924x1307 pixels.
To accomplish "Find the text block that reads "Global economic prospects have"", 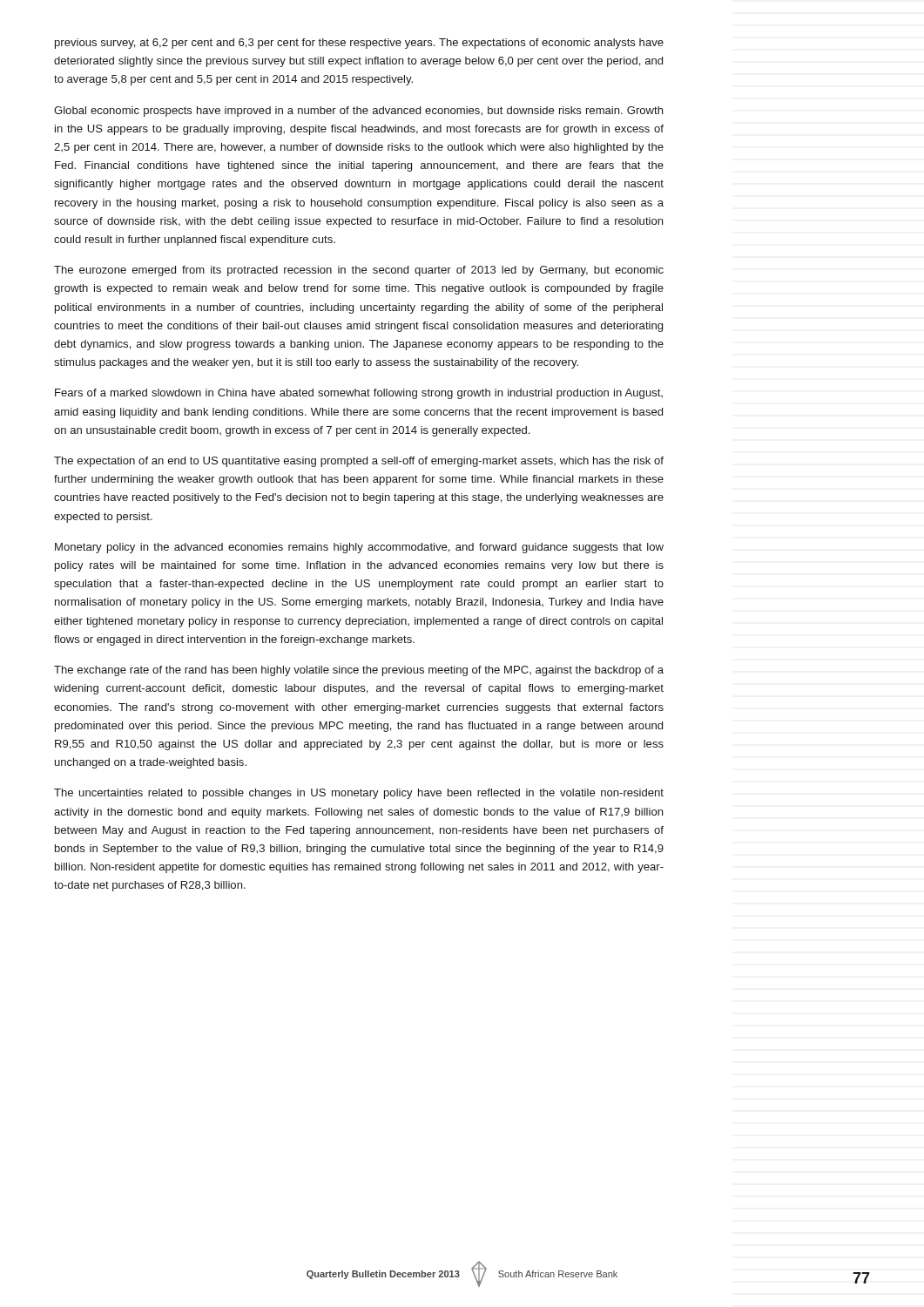I will coord(359,175).
